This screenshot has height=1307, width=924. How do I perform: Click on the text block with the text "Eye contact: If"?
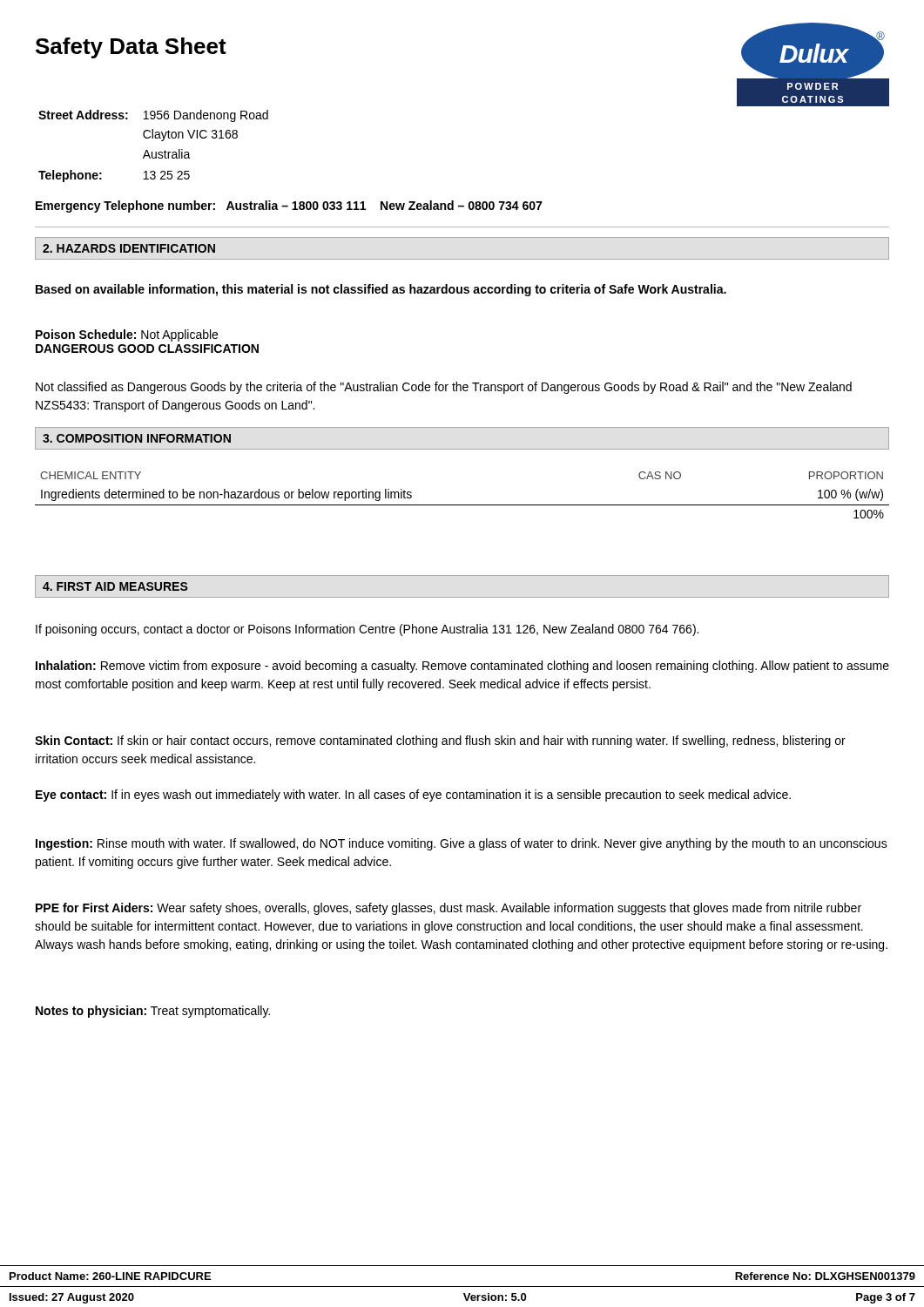click(x=462, y=795)
